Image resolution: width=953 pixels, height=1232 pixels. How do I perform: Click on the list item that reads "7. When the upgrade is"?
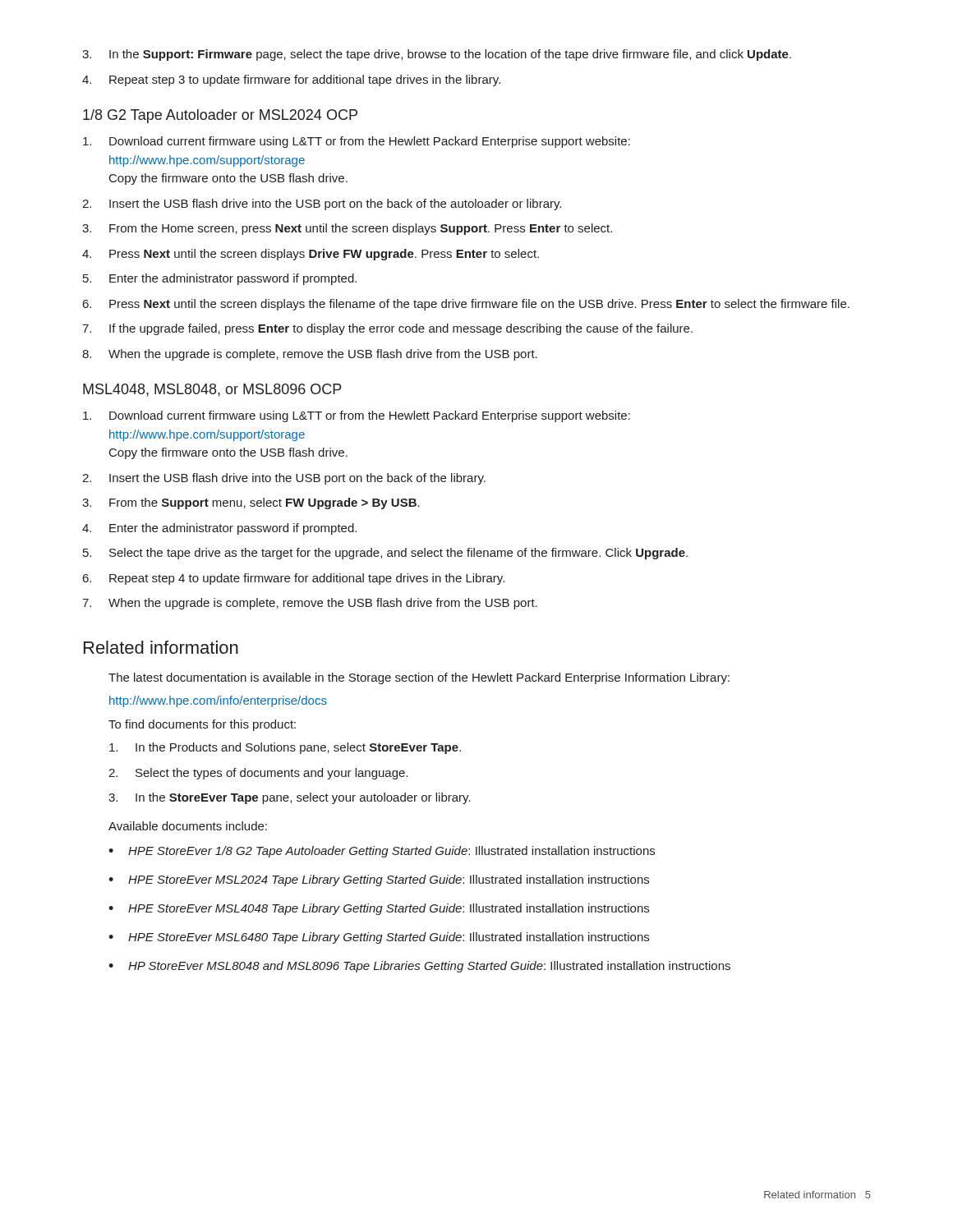click(476, 603)
